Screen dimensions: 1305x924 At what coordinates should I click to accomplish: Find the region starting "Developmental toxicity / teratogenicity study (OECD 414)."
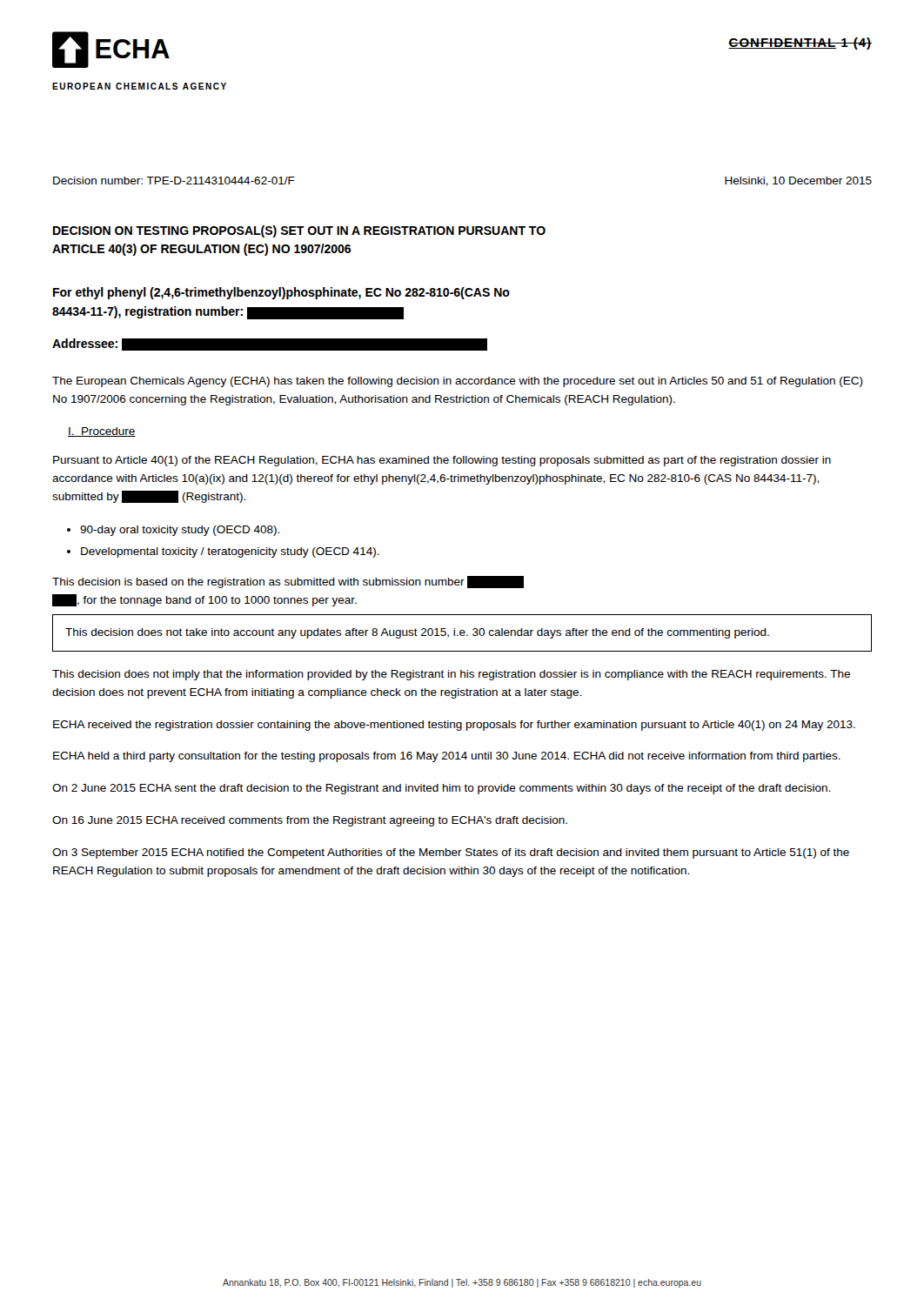(230, 551)
